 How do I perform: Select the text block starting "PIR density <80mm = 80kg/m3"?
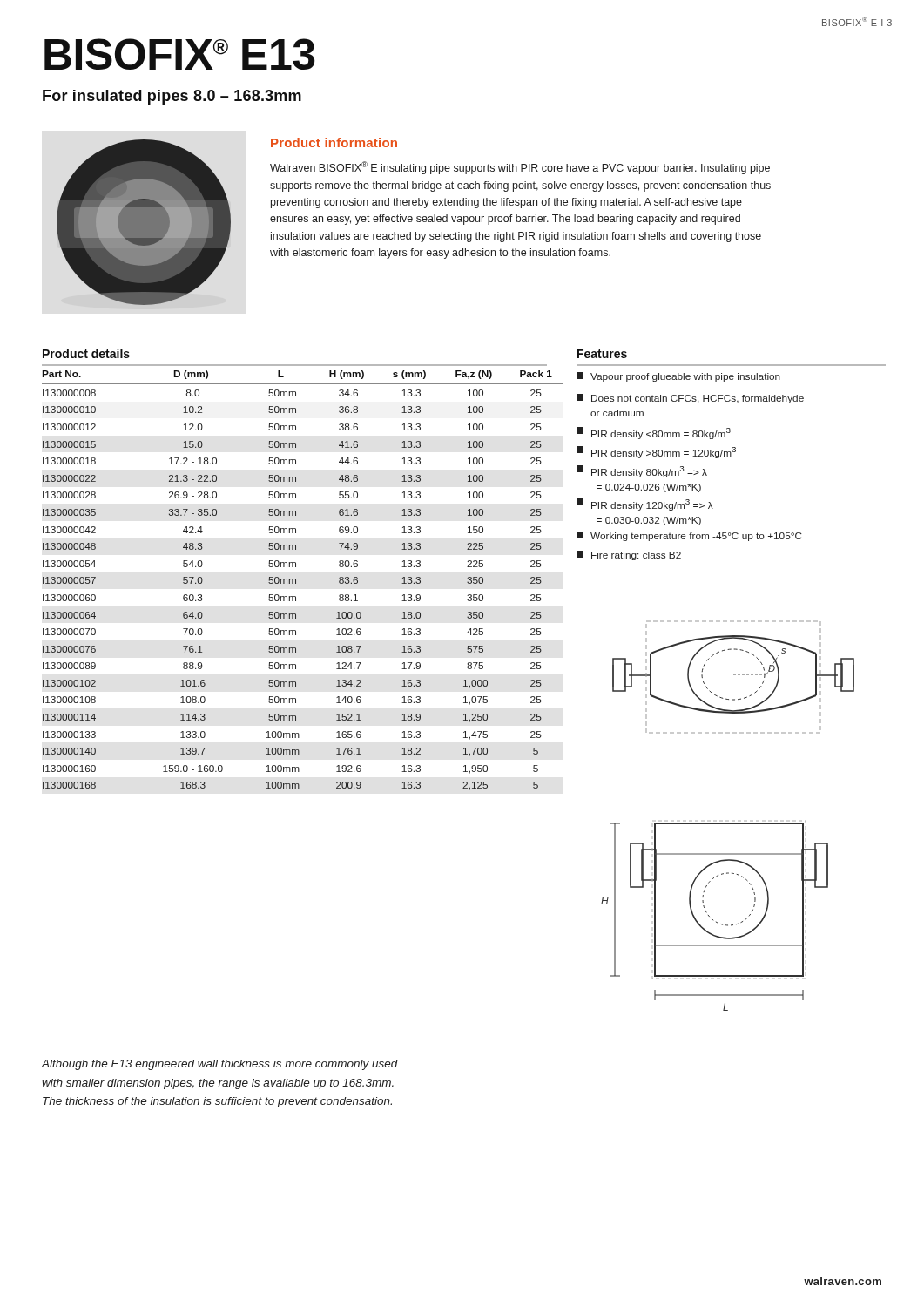pos(653,433)
